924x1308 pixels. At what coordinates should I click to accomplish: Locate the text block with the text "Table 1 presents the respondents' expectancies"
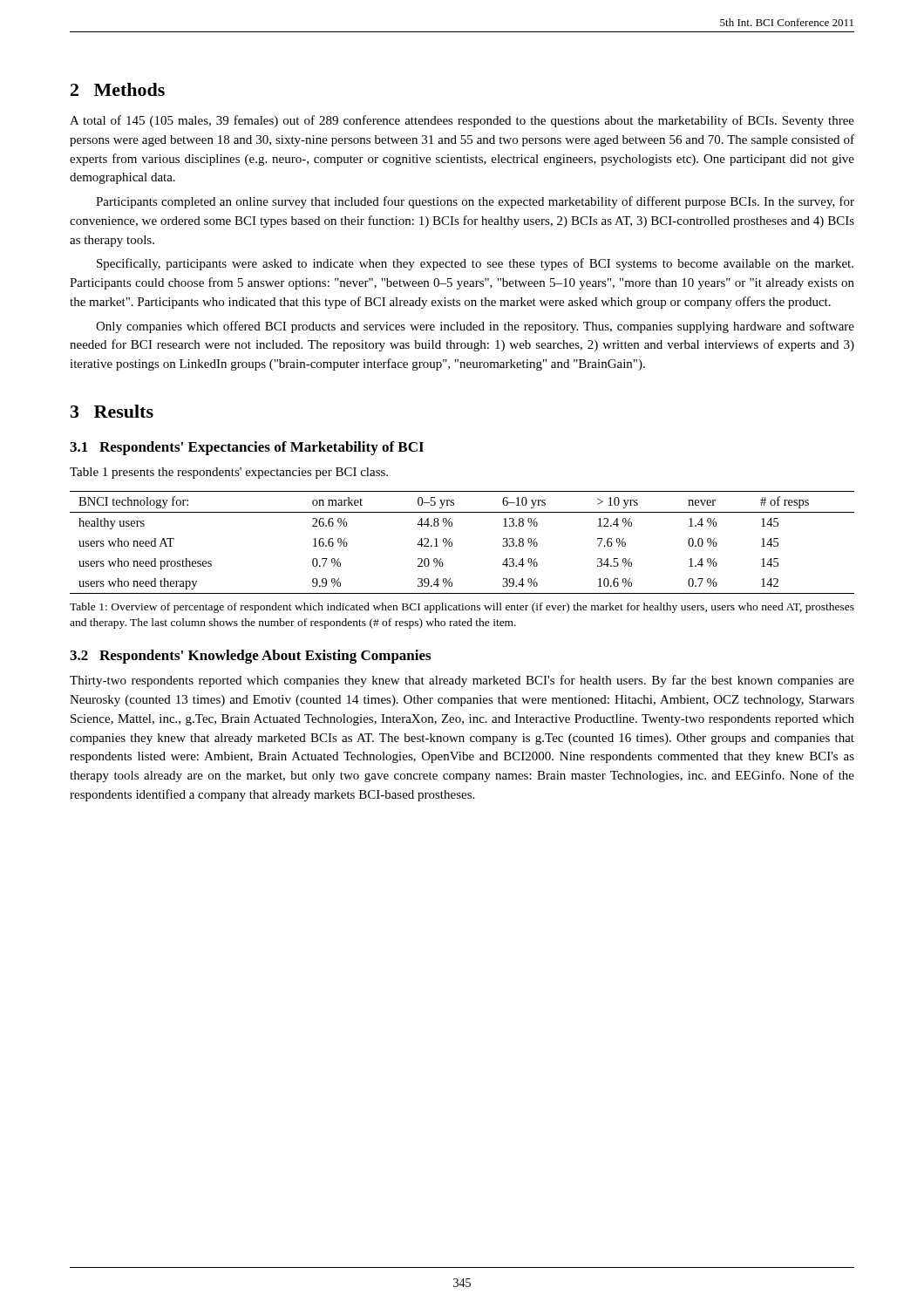tap(229, 473)
